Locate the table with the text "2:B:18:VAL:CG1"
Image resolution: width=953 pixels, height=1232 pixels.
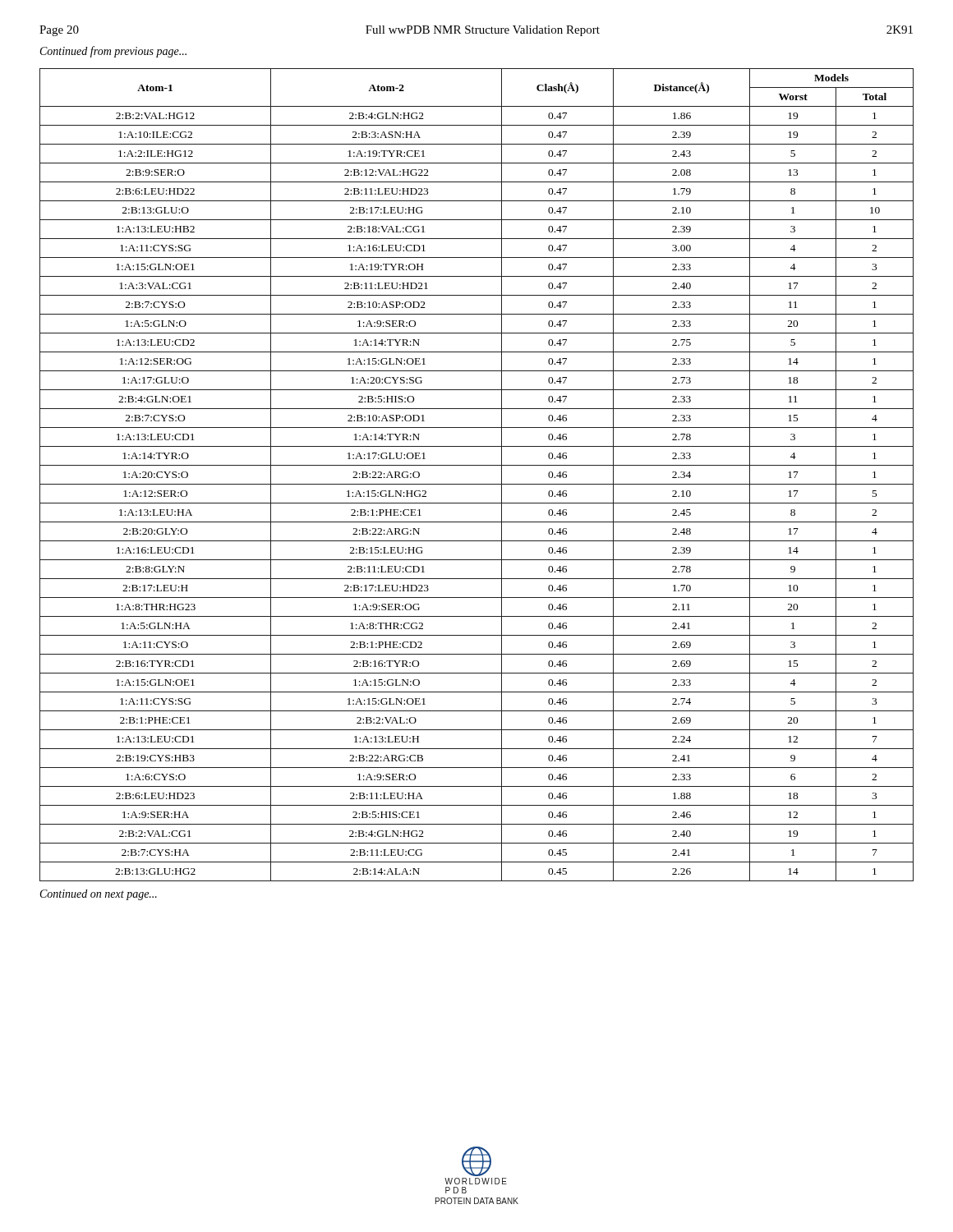pos(476,472)
